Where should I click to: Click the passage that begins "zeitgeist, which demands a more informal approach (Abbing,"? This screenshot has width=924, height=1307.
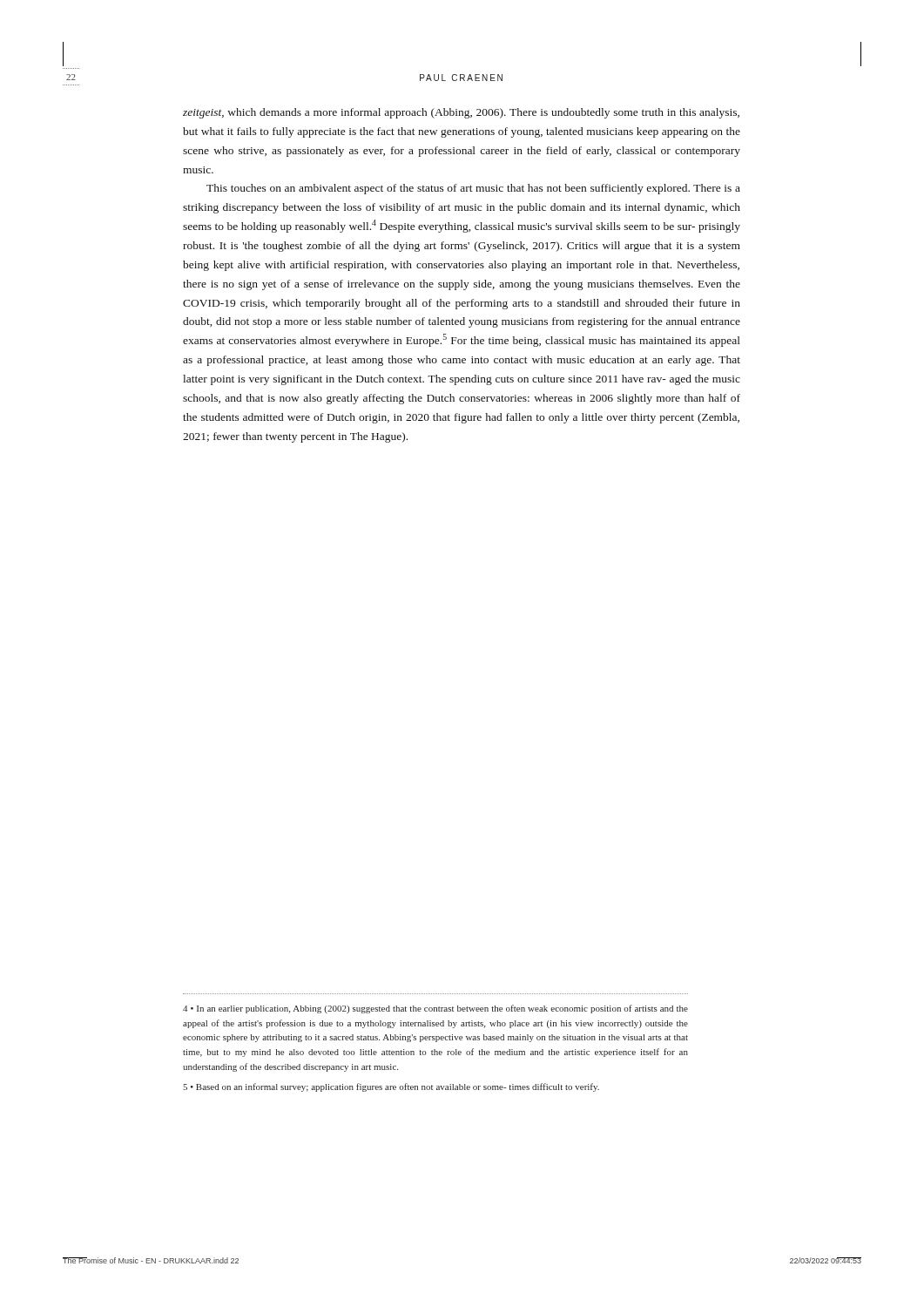click(462, 274)
